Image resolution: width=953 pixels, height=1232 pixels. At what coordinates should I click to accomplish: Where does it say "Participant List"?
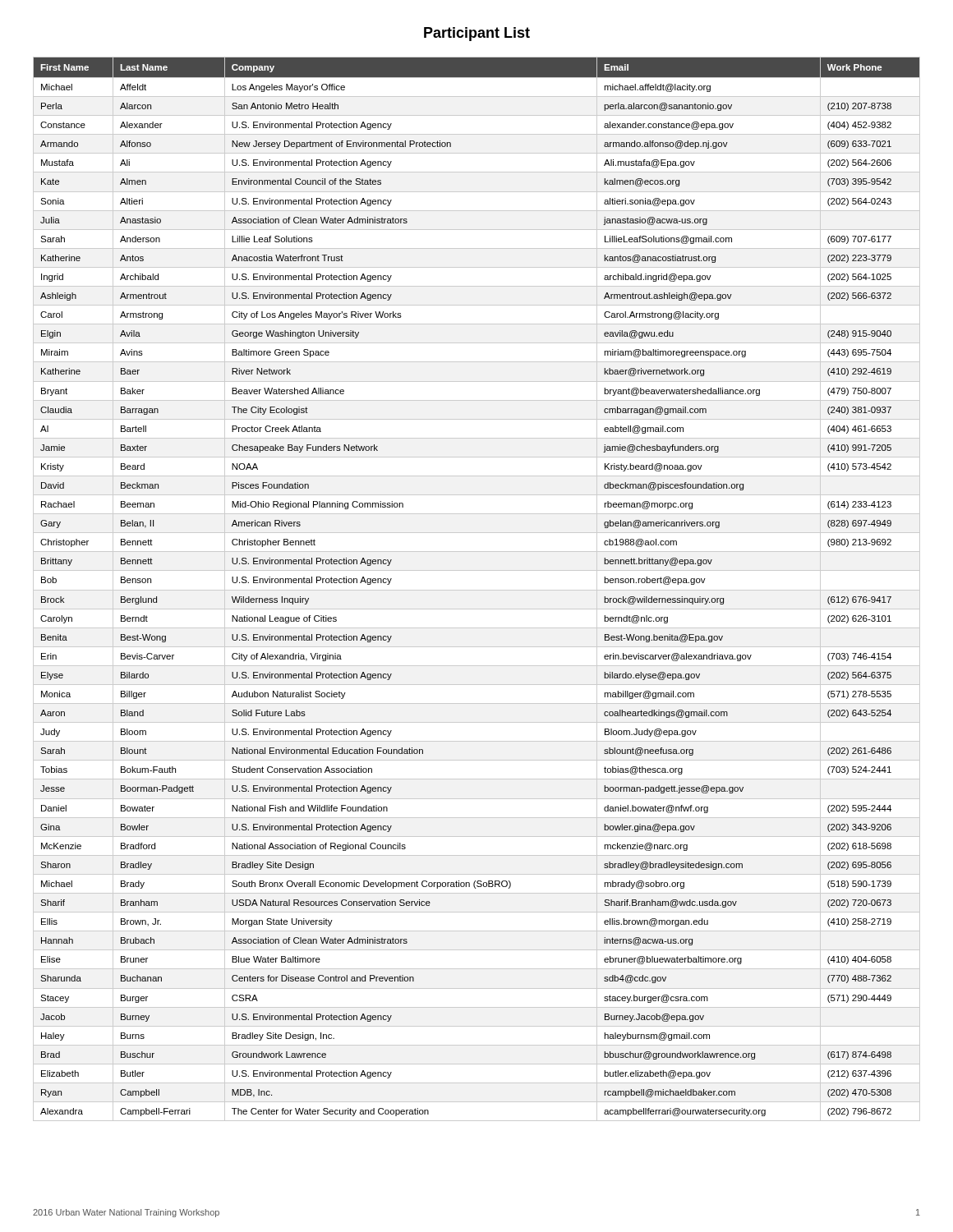[x=476, y=33]
